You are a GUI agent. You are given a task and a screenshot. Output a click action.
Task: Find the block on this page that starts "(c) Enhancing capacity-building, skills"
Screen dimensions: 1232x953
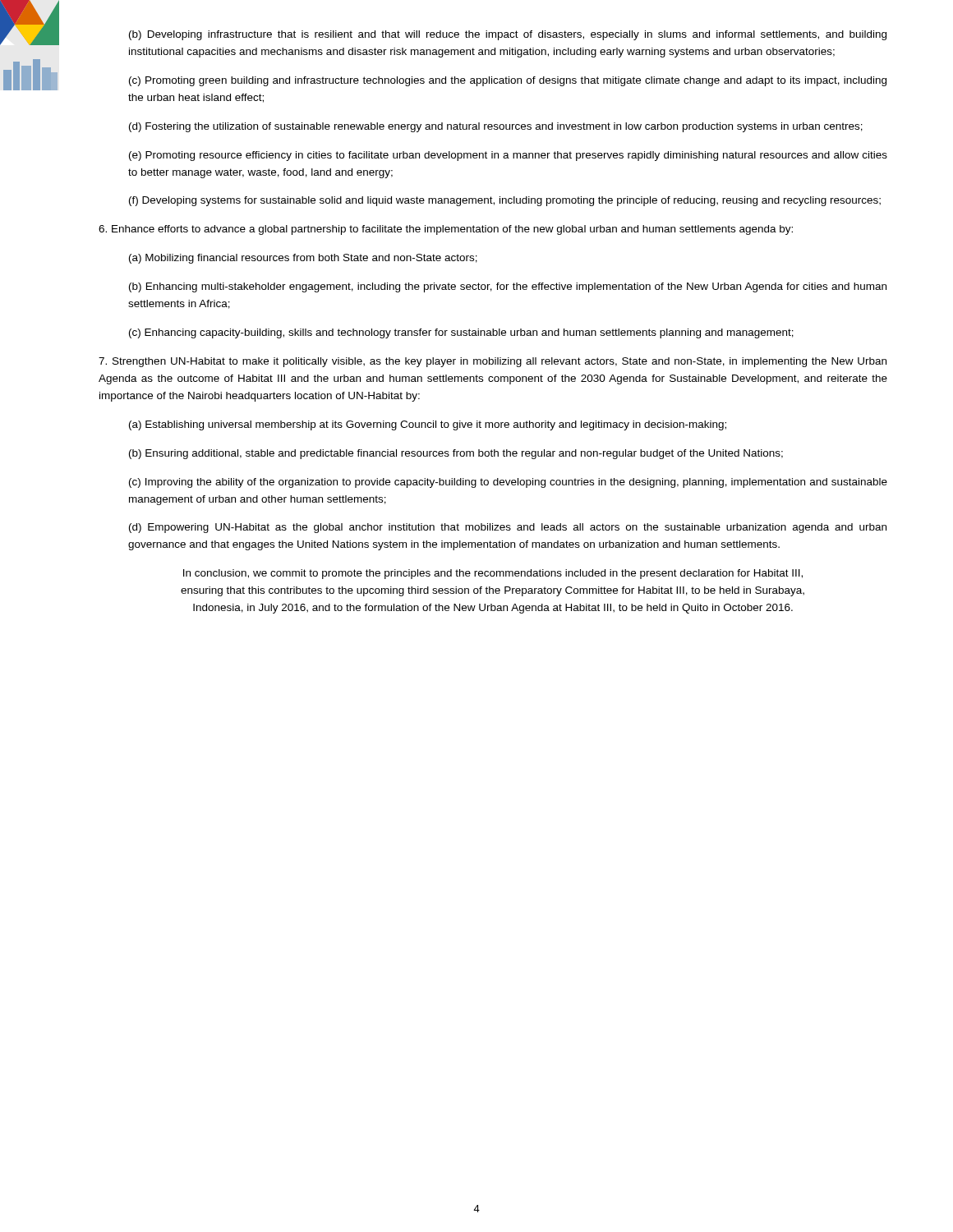461,332
